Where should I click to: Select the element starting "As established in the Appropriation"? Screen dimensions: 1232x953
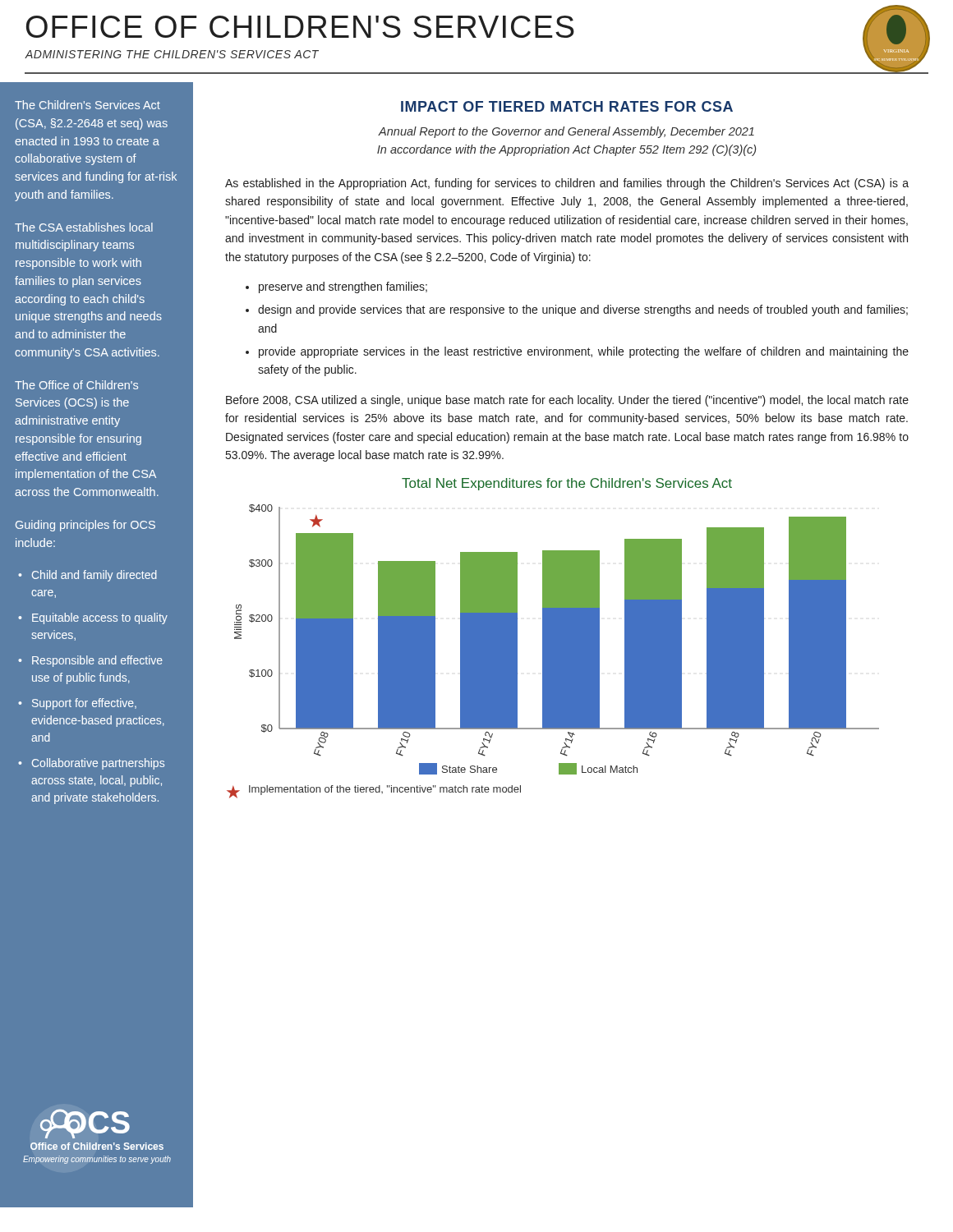click(x=567, y=220)
